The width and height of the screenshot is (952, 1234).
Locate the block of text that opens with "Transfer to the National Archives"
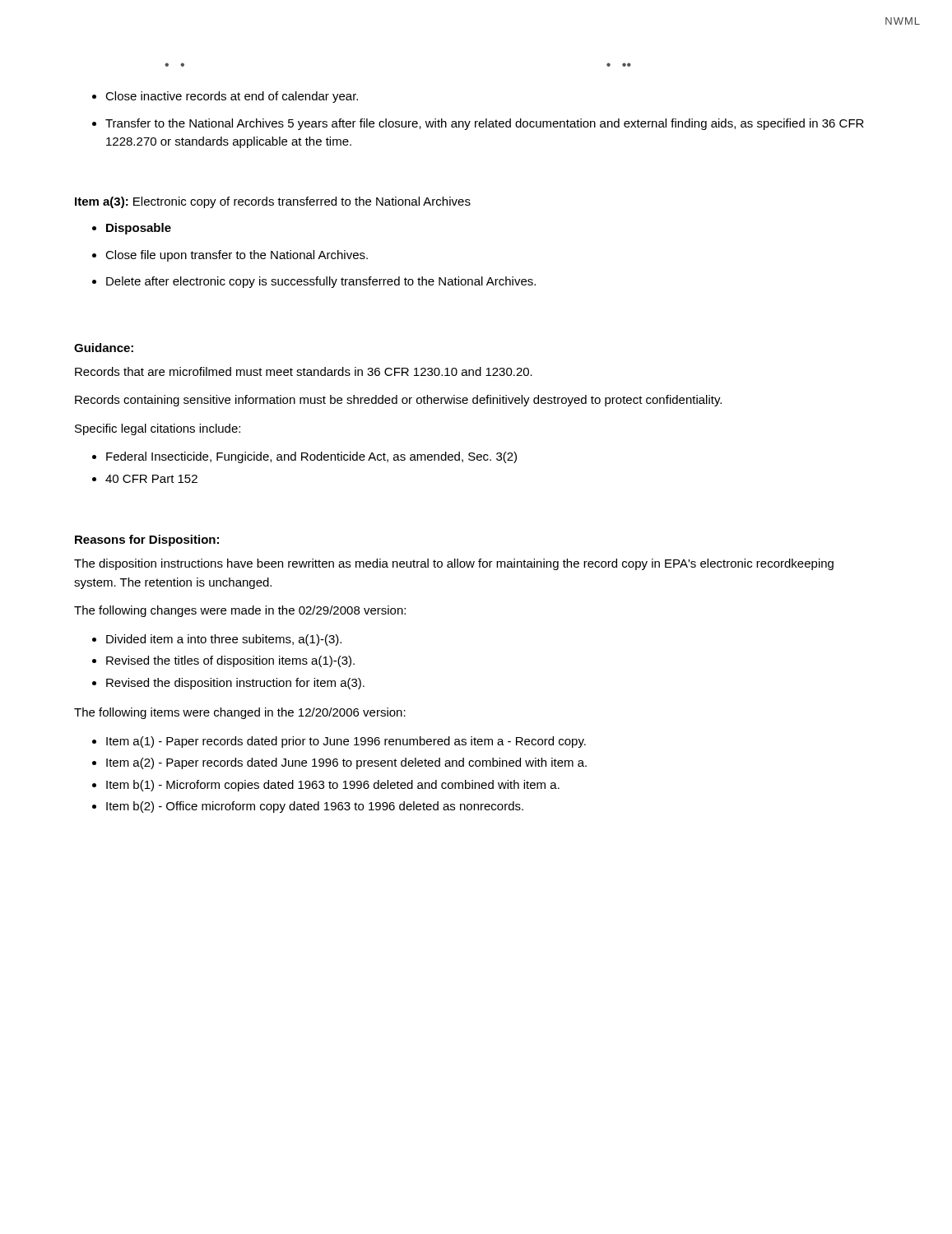point(485,132)
